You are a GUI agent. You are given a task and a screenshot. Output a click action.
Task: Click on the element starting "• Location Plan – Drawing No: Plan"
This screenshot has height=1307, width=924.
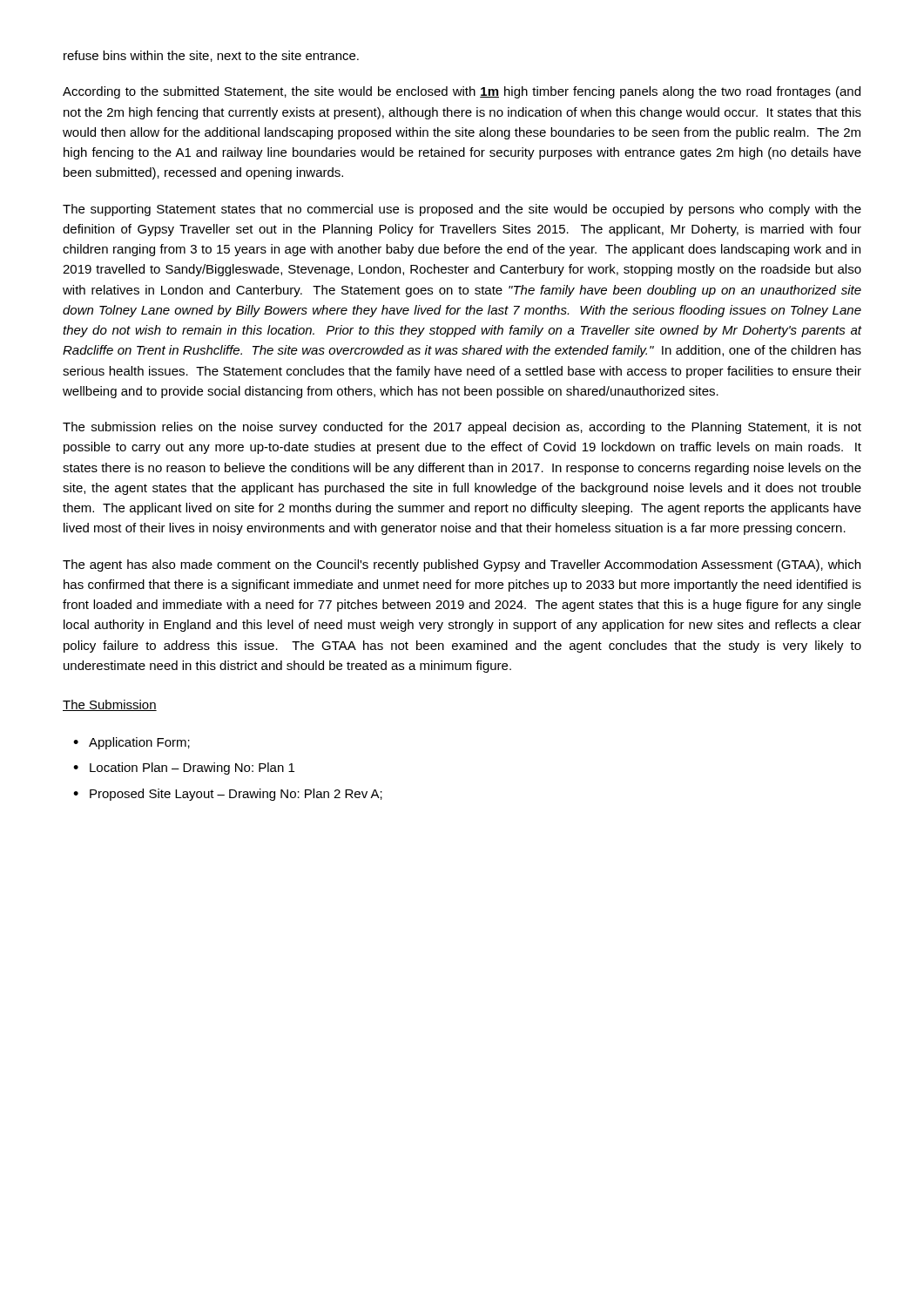[x=184, y=769]
